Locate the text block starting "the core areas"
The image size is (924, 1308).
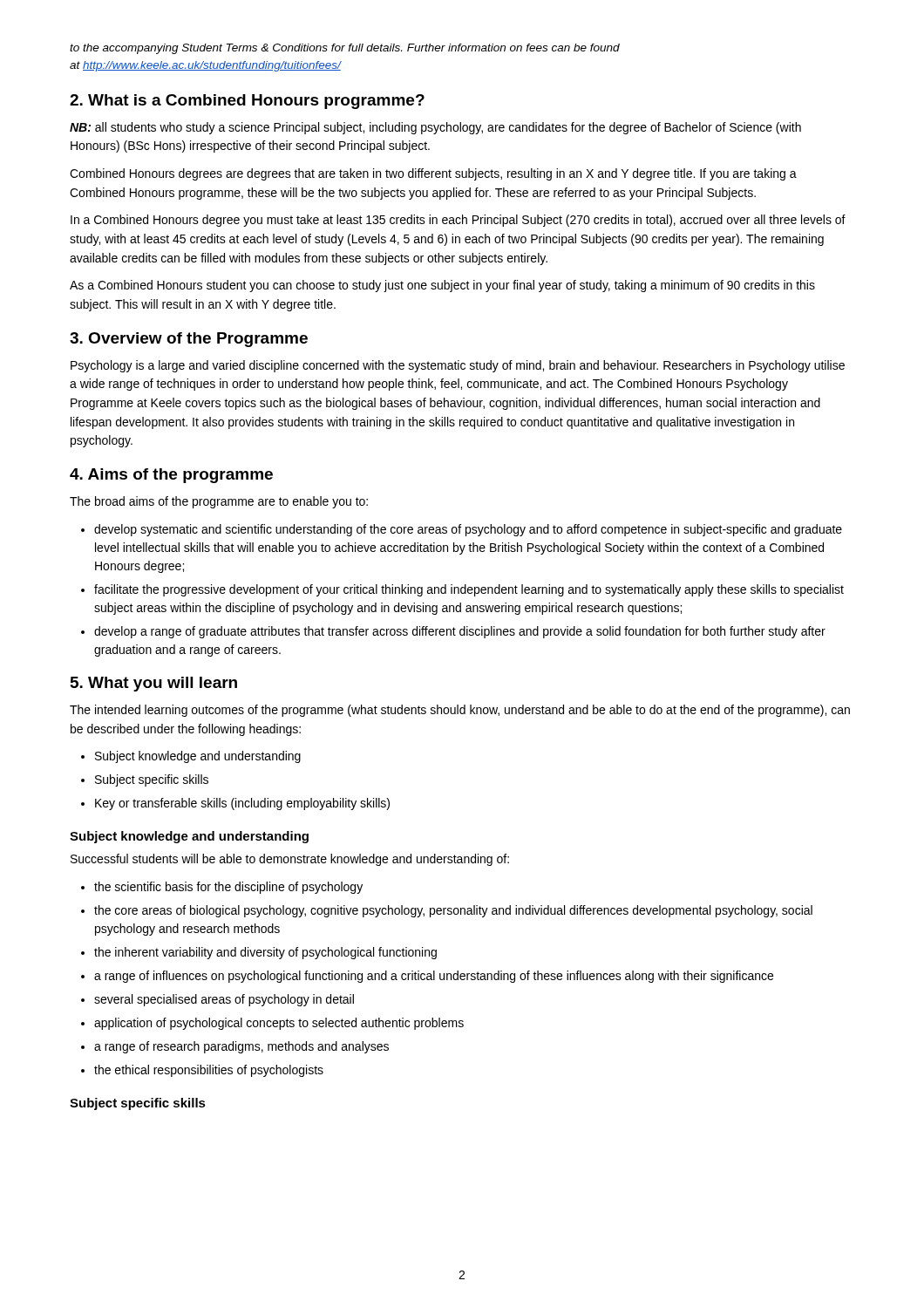point(454,919)
